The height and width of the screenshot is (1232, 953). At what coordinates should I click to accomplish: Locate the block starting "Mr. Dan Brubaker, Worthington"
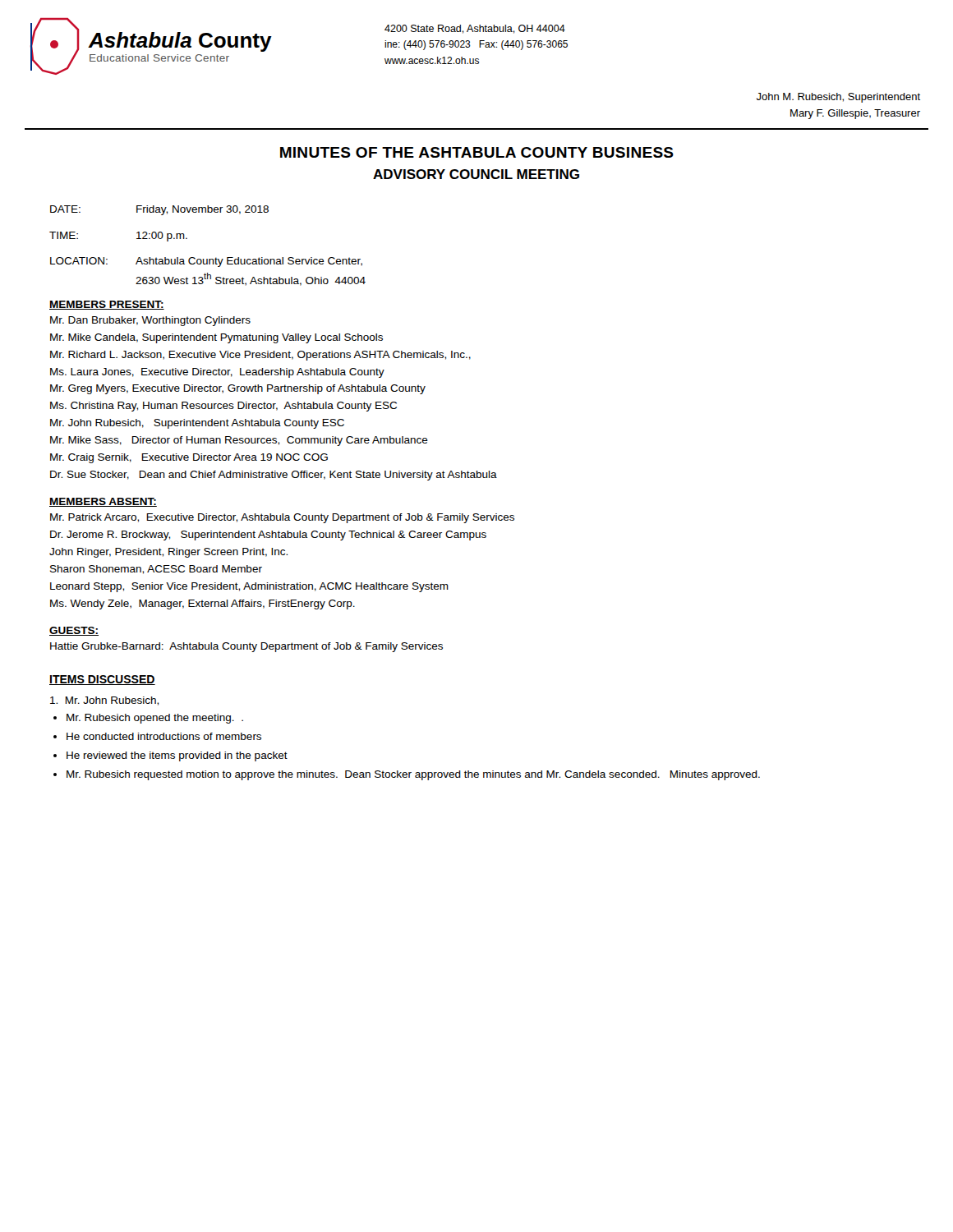click(x=273, y=397)
